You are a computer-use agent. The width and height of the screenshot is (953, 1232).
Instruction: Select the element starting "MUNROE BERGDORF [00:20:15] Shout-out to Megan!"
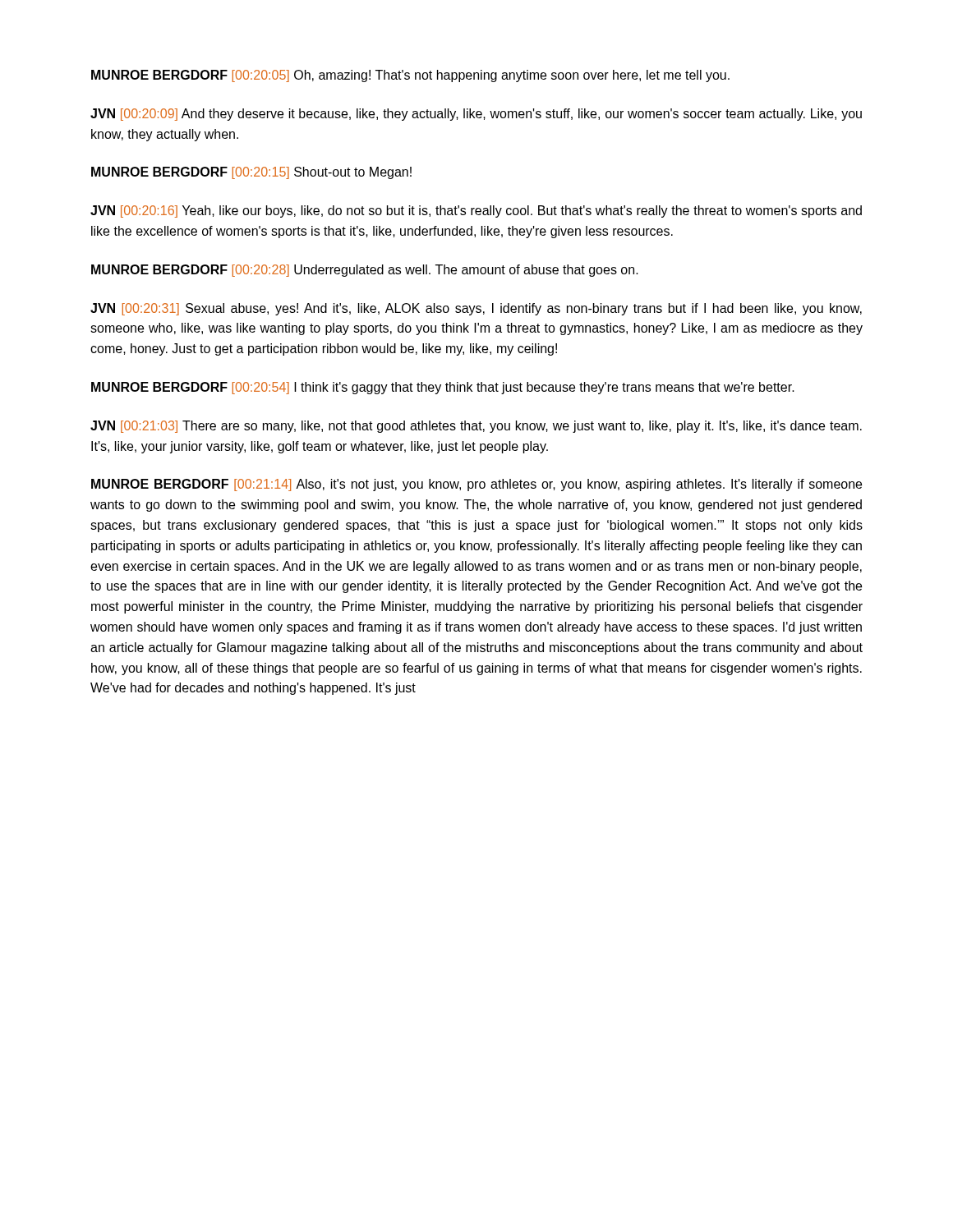coord(251,172)
